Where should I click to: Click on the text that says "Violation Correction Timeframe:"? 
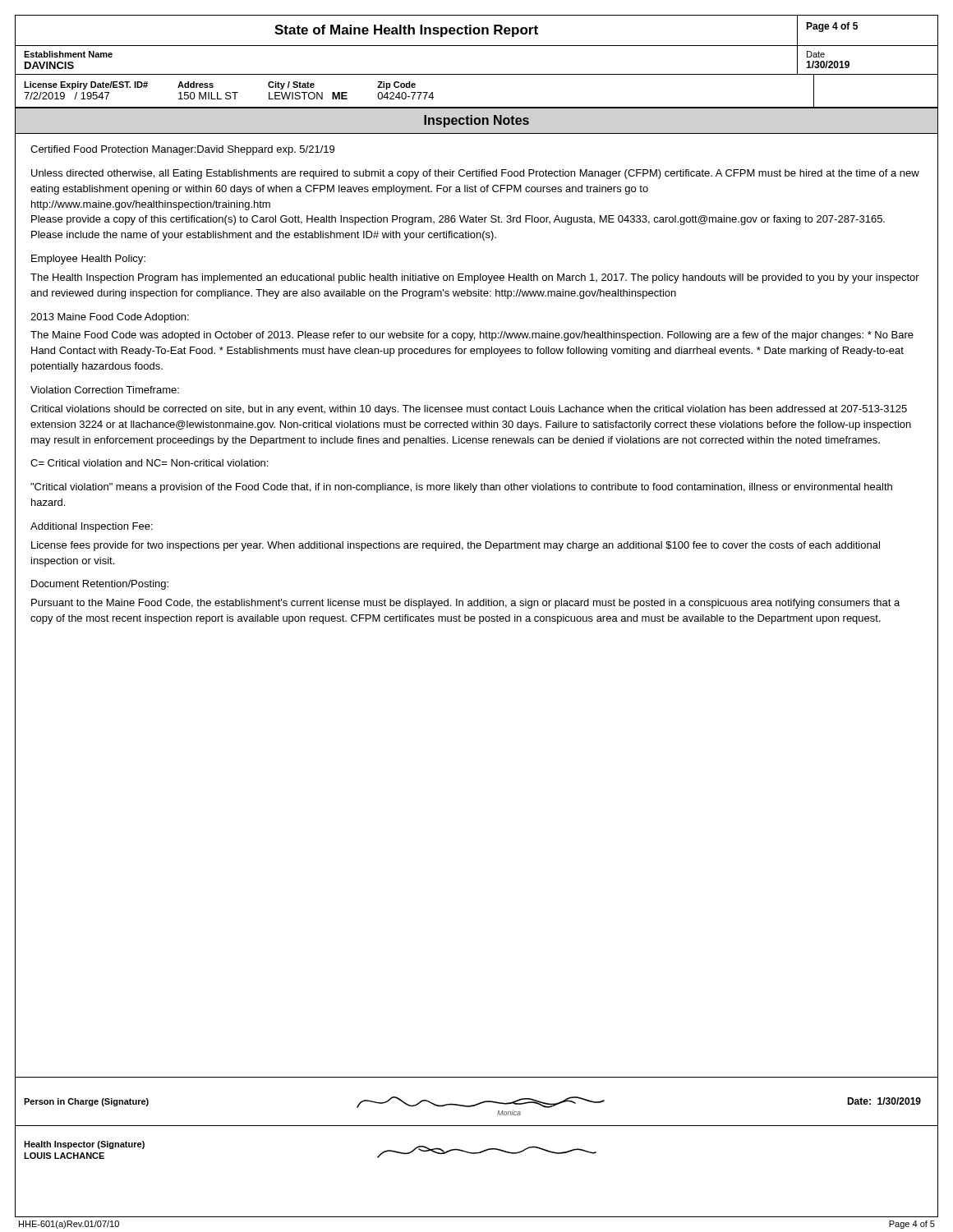tap(105, 390)
